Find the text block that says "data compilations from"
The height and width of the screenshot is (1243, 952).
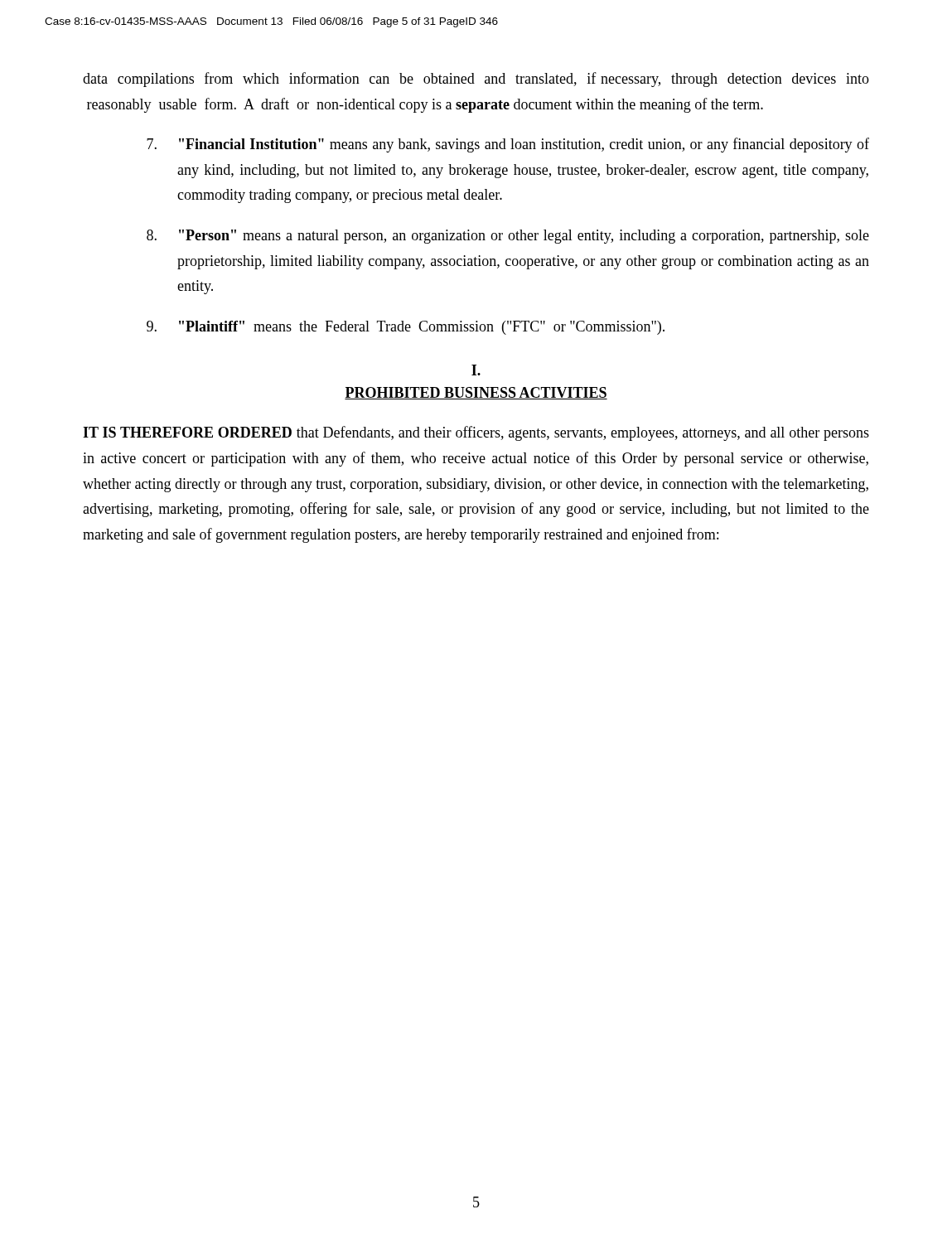(x=476, y=91)
